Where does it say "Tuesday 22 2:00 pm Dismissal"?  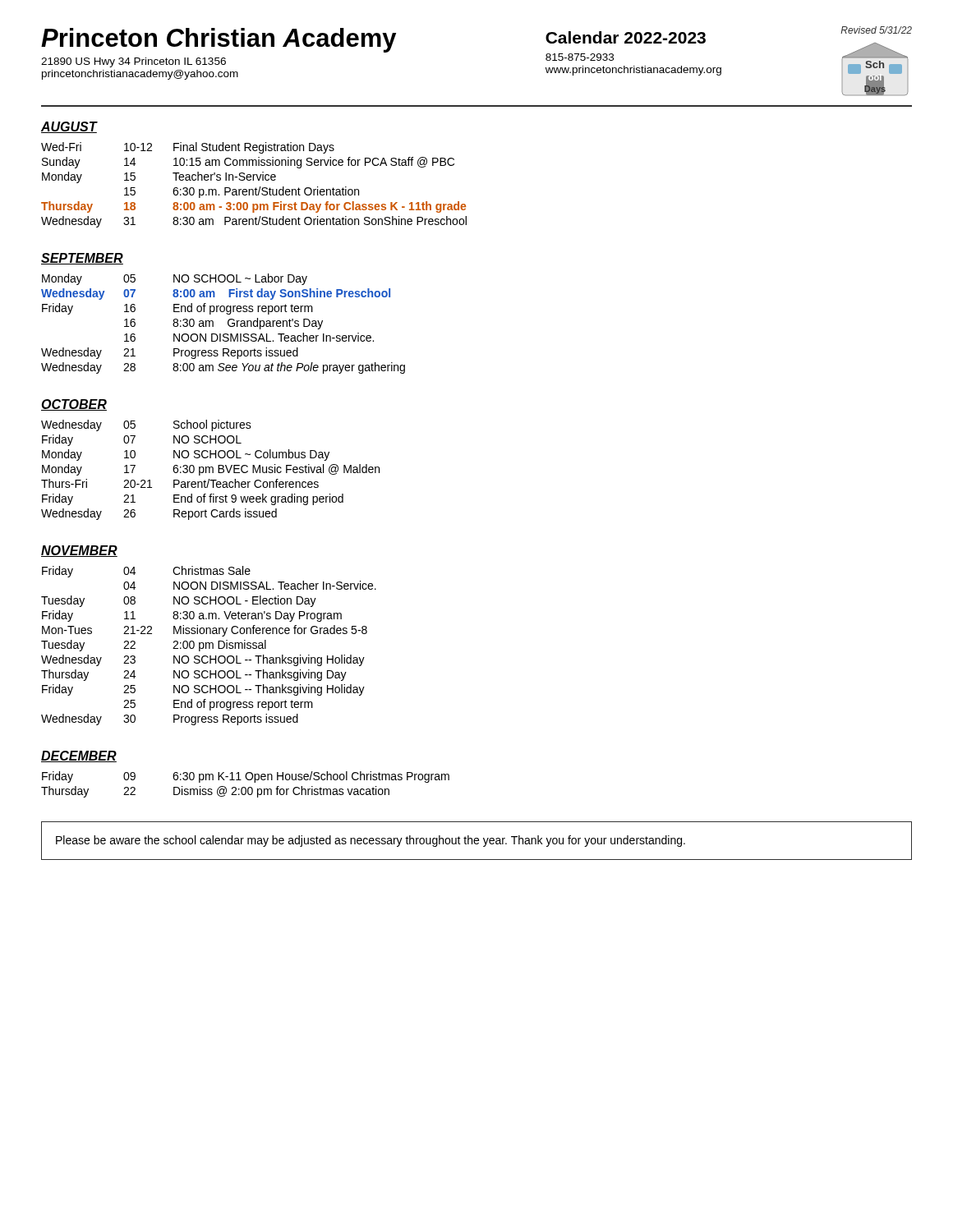[x=63, y=645]
